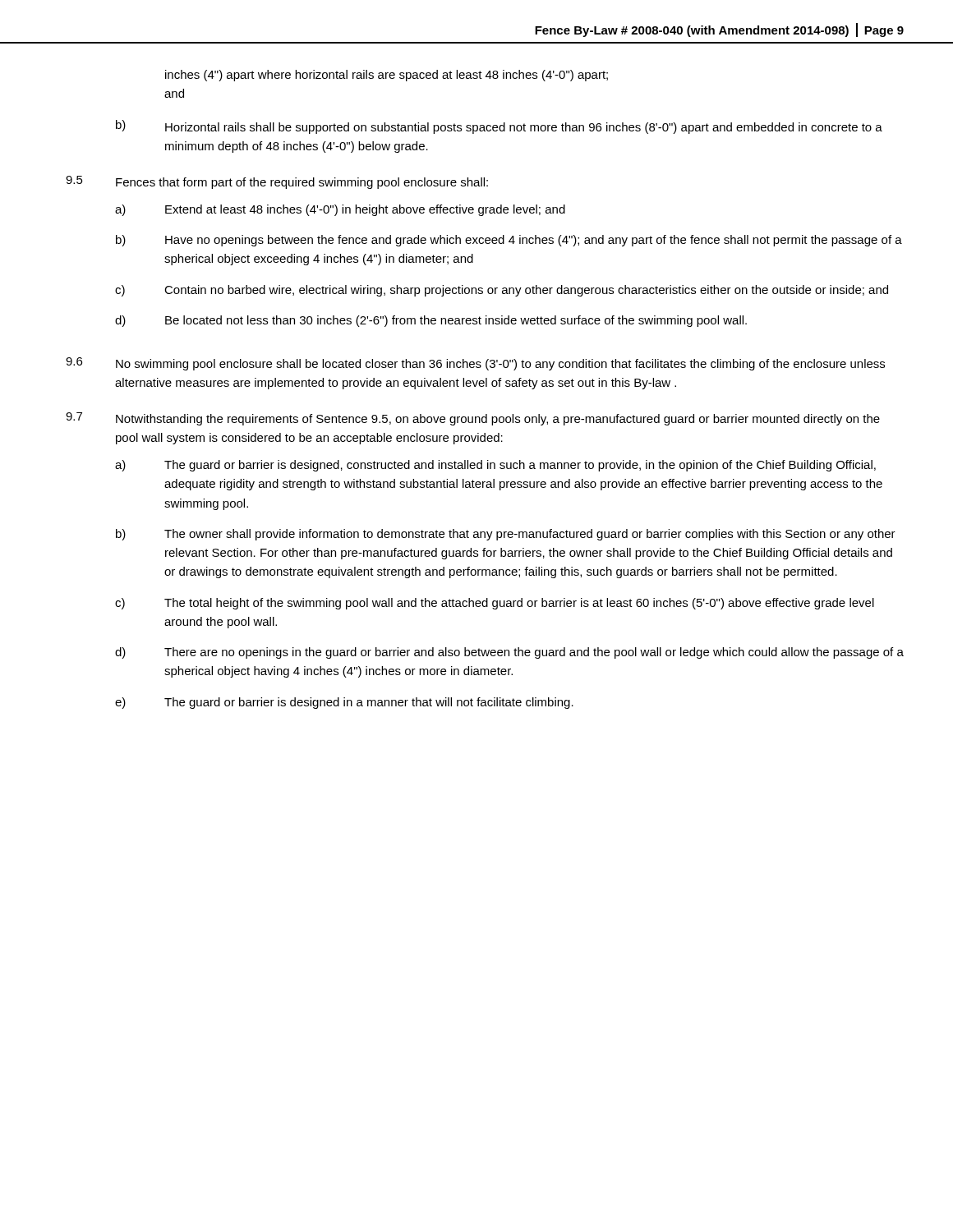Find the text block that says "6 No swimming"

(x=485, y=373)
